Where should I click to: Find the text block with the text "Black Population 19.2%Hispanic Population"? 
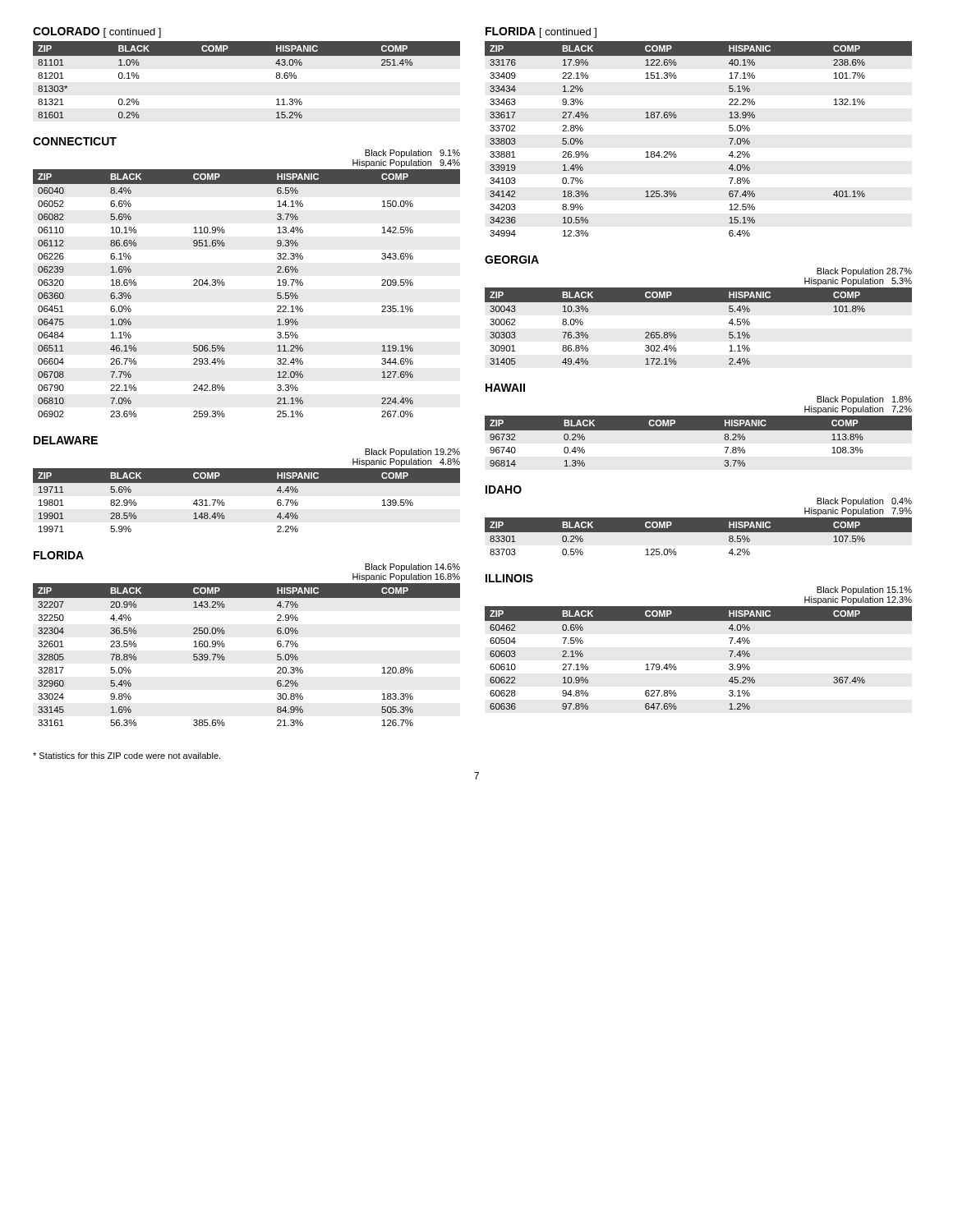click(x=406, y=457)
